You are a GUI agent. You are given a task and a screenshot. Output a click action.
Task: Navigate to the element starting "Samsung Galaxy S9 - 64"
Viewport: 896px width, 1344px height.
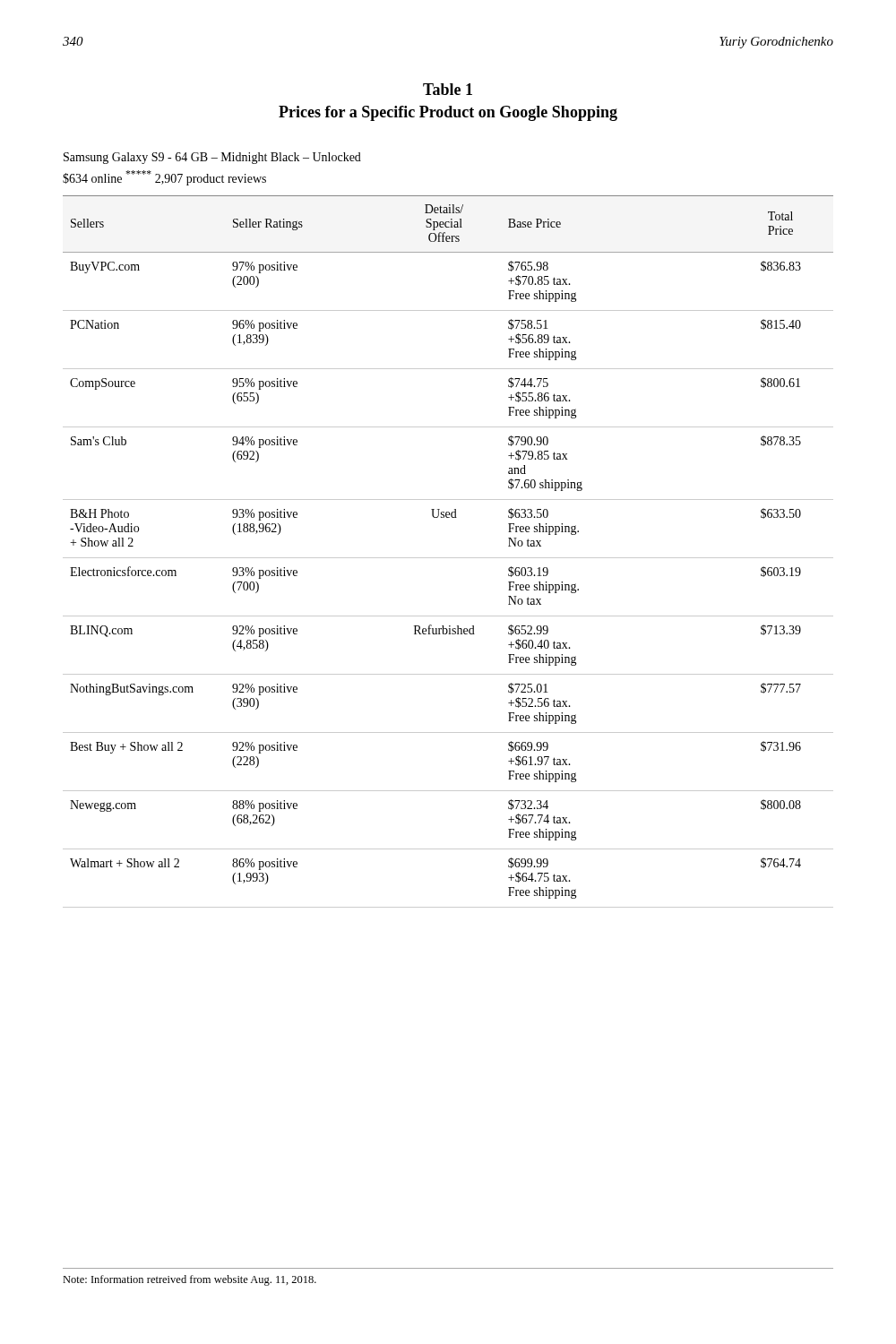point(212,168)
